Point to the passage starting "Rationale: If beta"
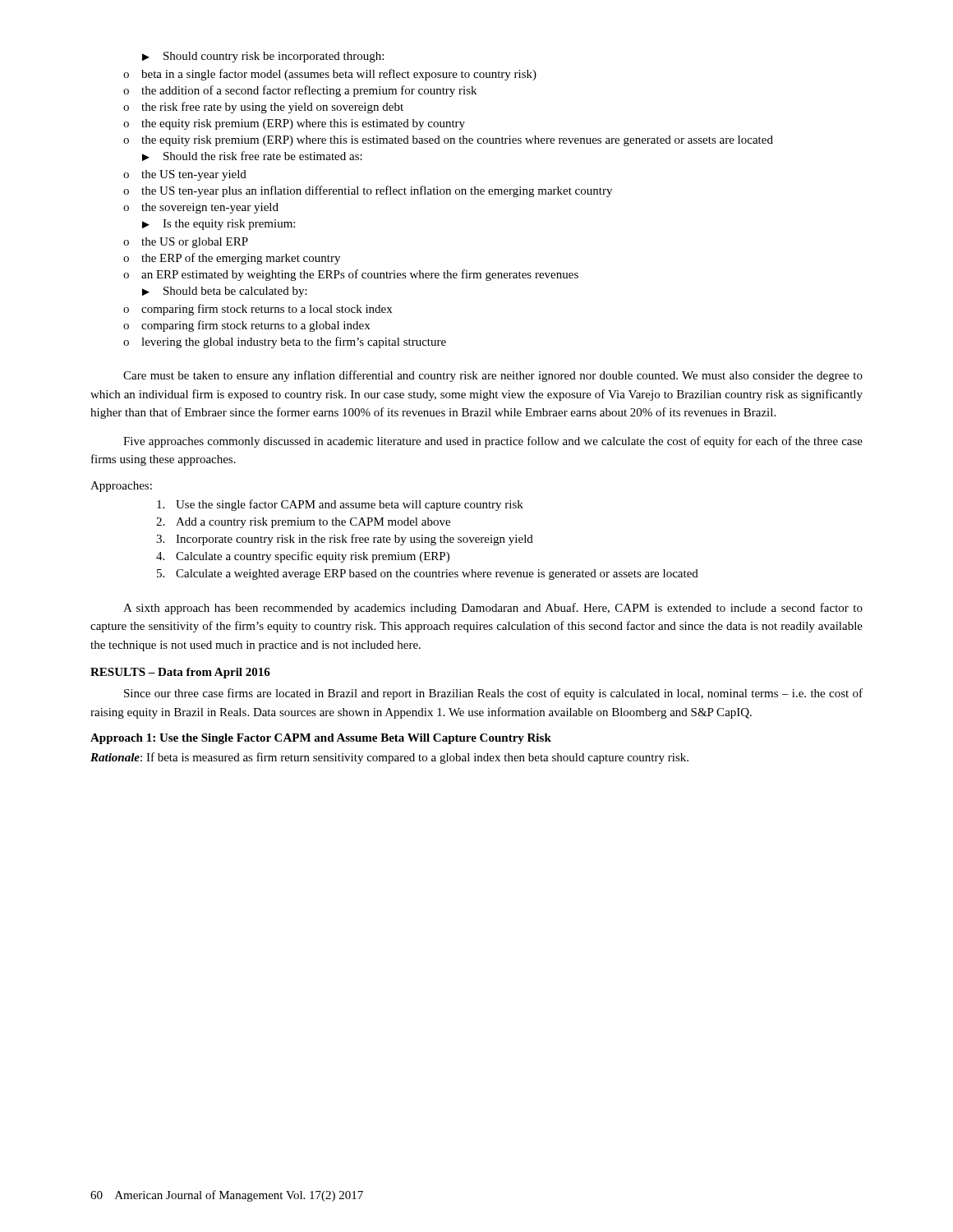 point(390,757)
